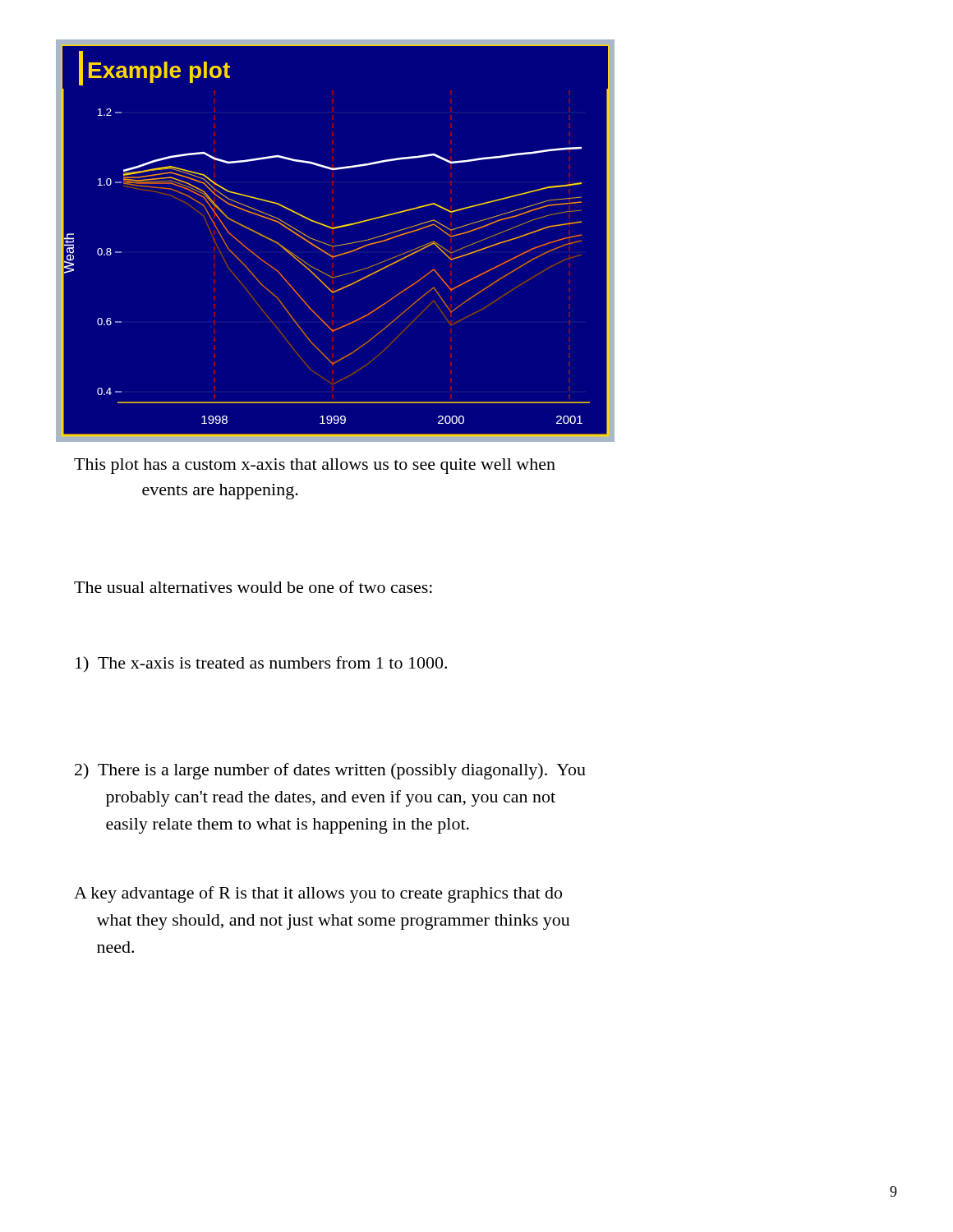The image size is (953, 1232).
Task: Find the text block that says "A key advantage of R is that"
Action: (x=322, y=920)
